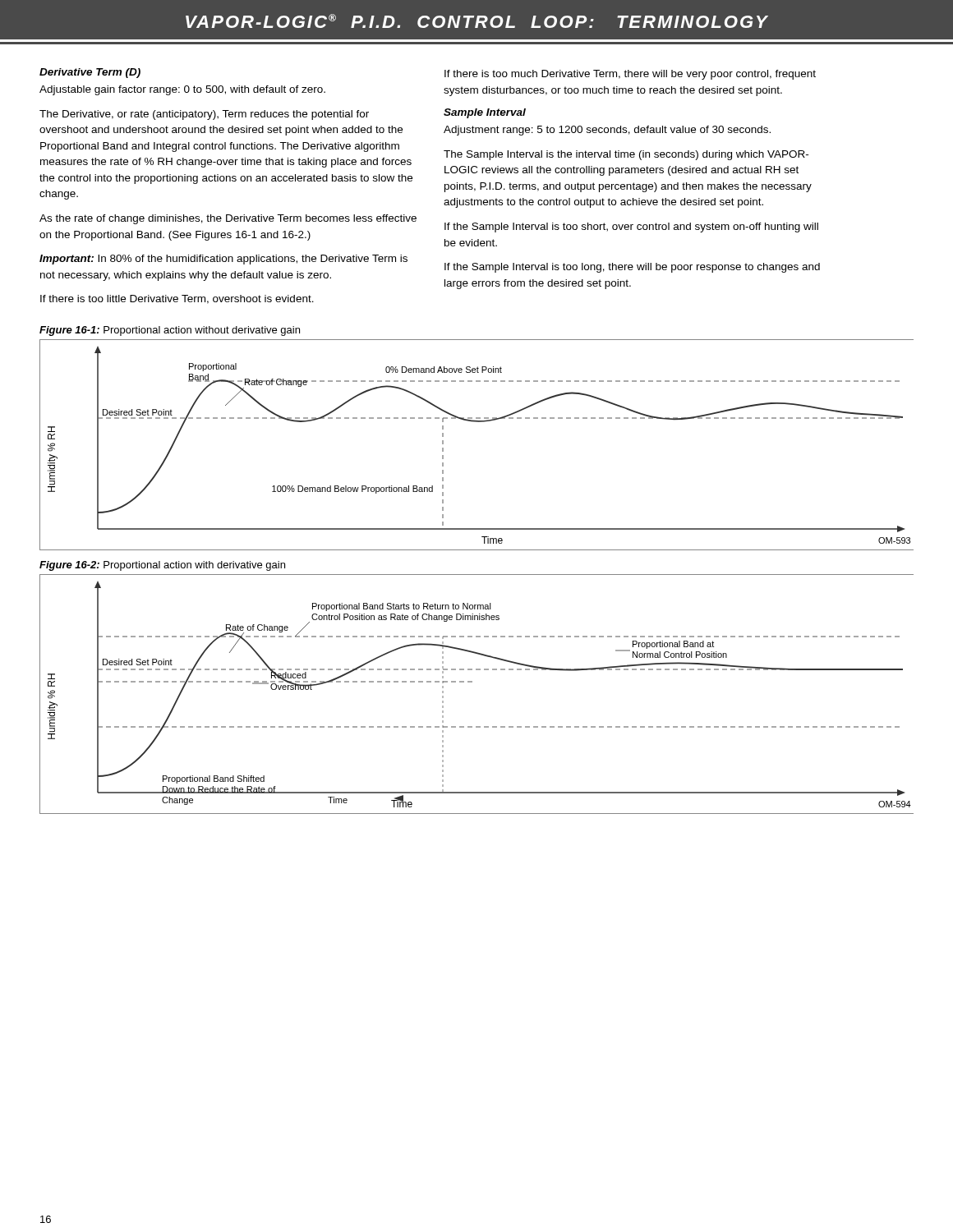Select the caption containing "Figure 16-2: Proportional action"
953x1232 pixels.
tap(163, 565)
